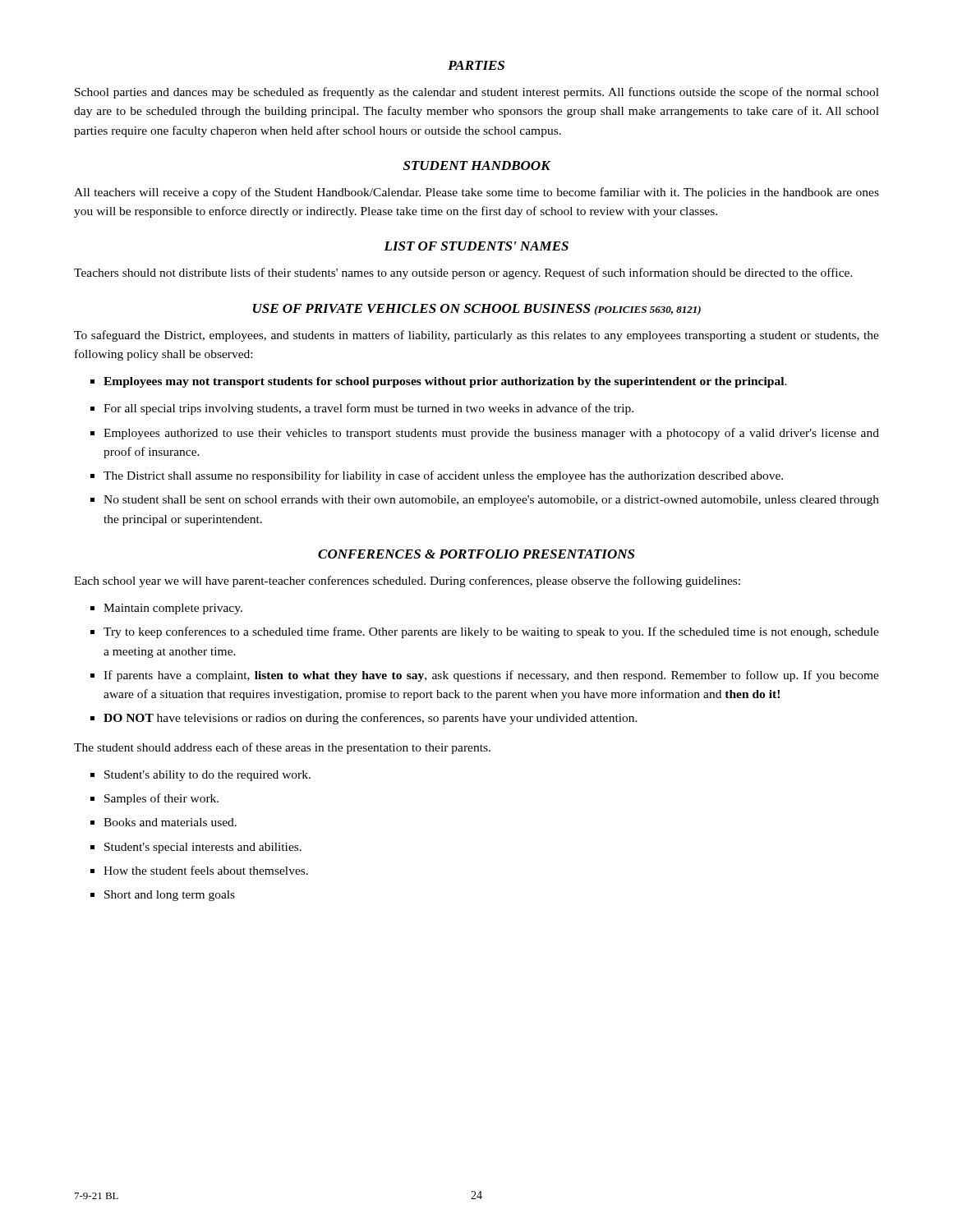Screen dimensions: 1232x953
Task: Click on the block starting "Try to keep conferences"
Action: [x=476, y=641]
